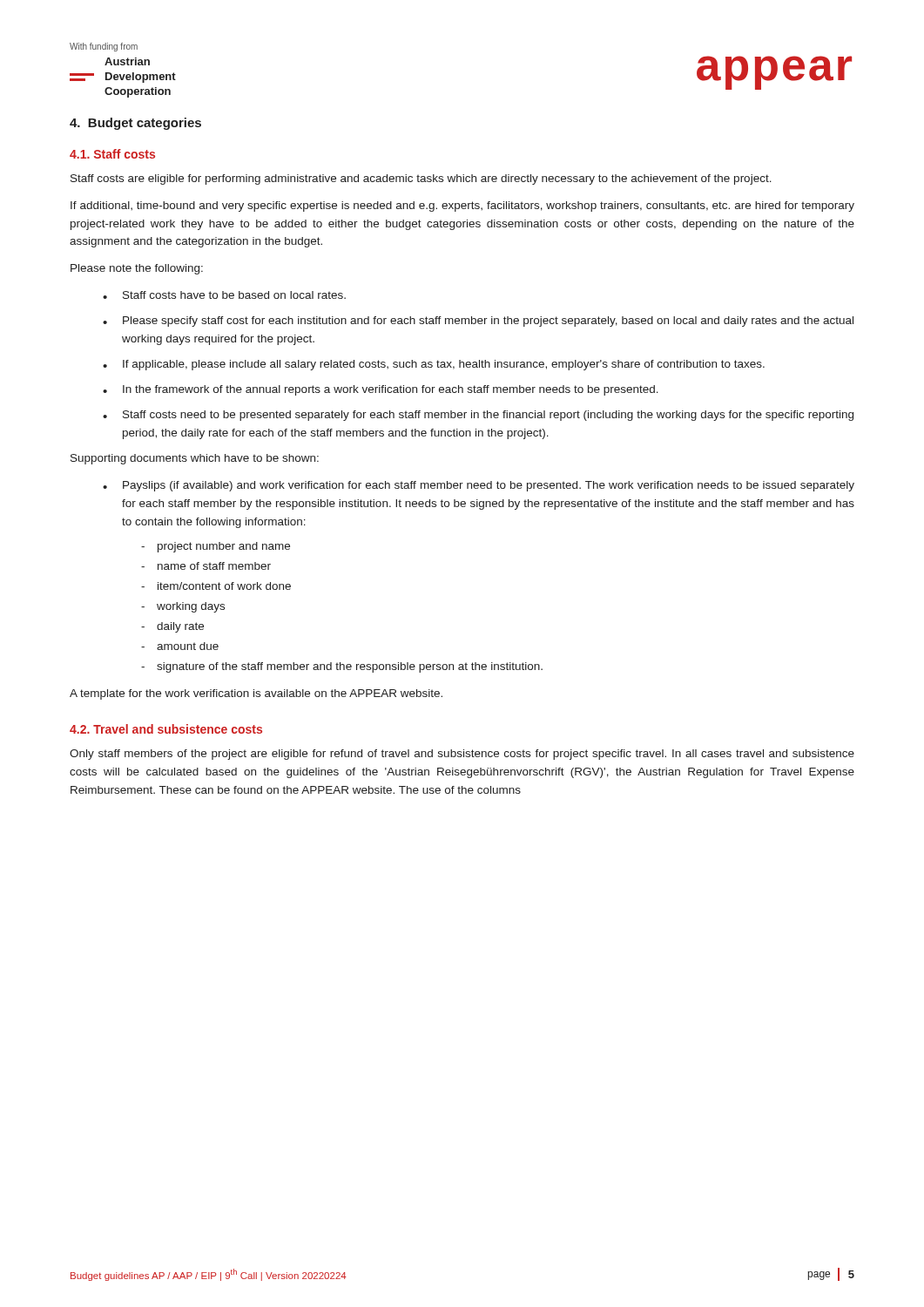The height and width of the screenshot is (1307, 924).
Task: Where does it say "item/content of work done"?
Action: 224,586
